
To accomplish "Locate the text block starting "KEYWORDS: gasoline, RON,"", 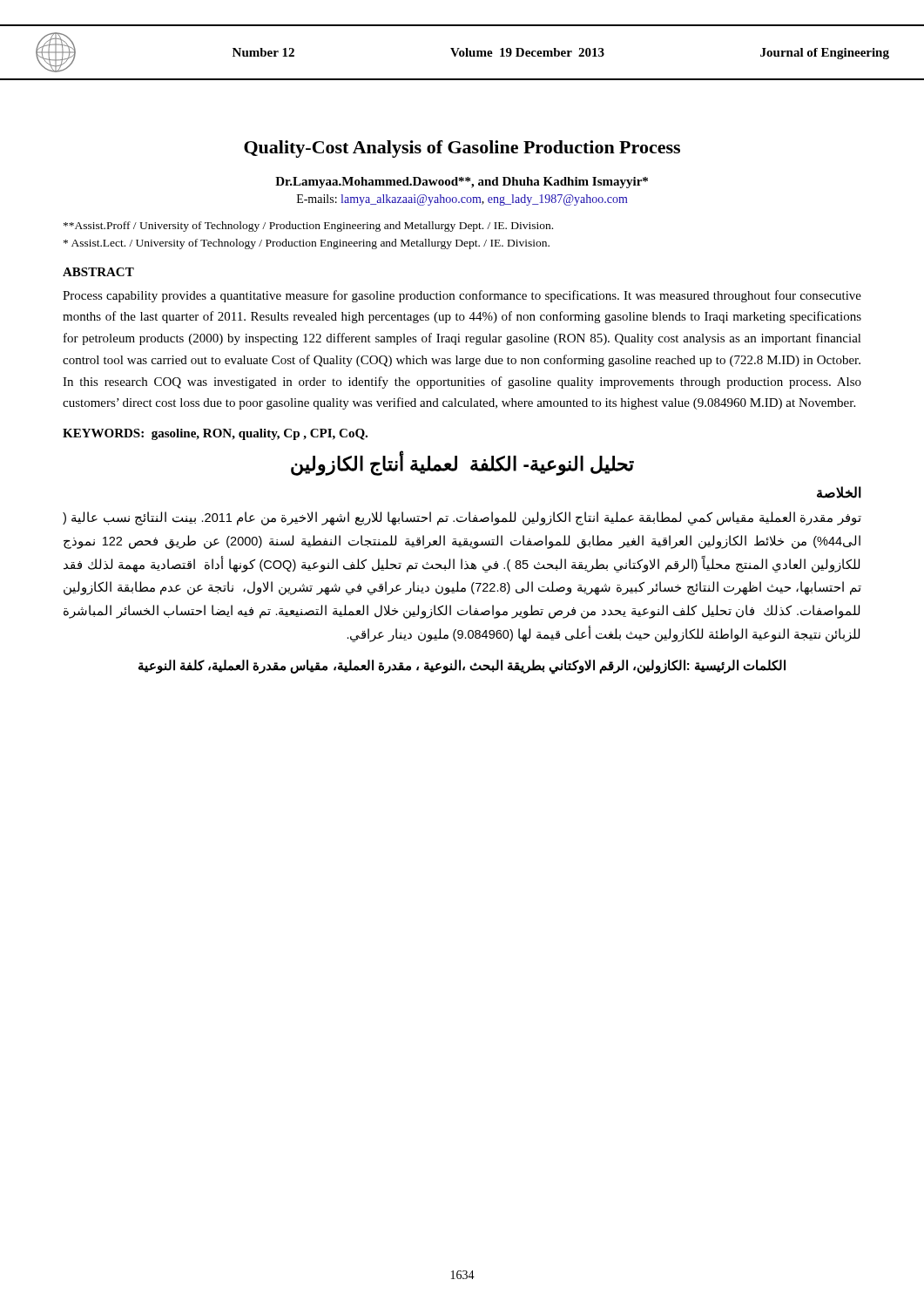I will point(216,433).
